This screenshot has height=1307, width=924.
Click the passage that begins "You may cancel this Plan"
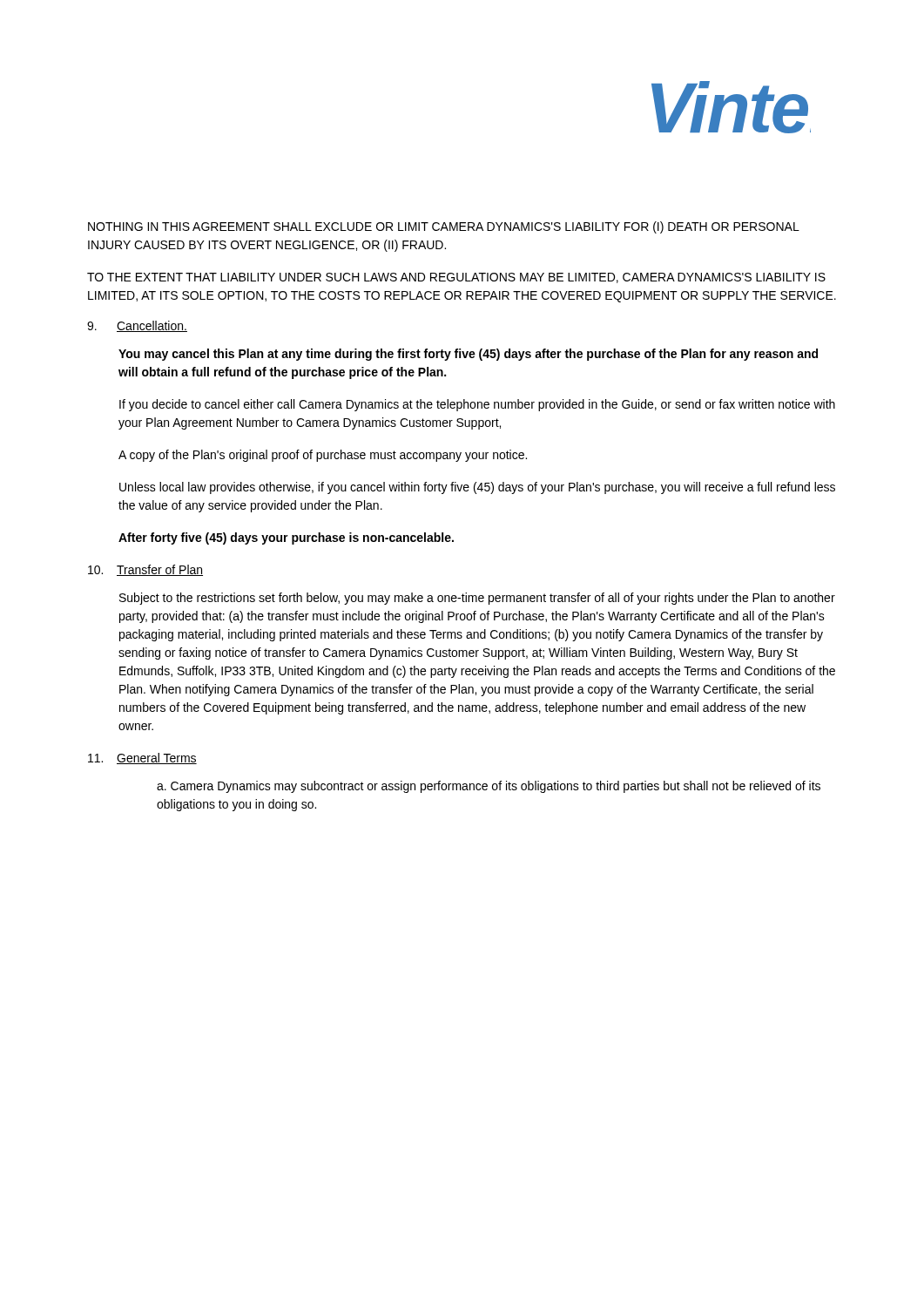469,363
